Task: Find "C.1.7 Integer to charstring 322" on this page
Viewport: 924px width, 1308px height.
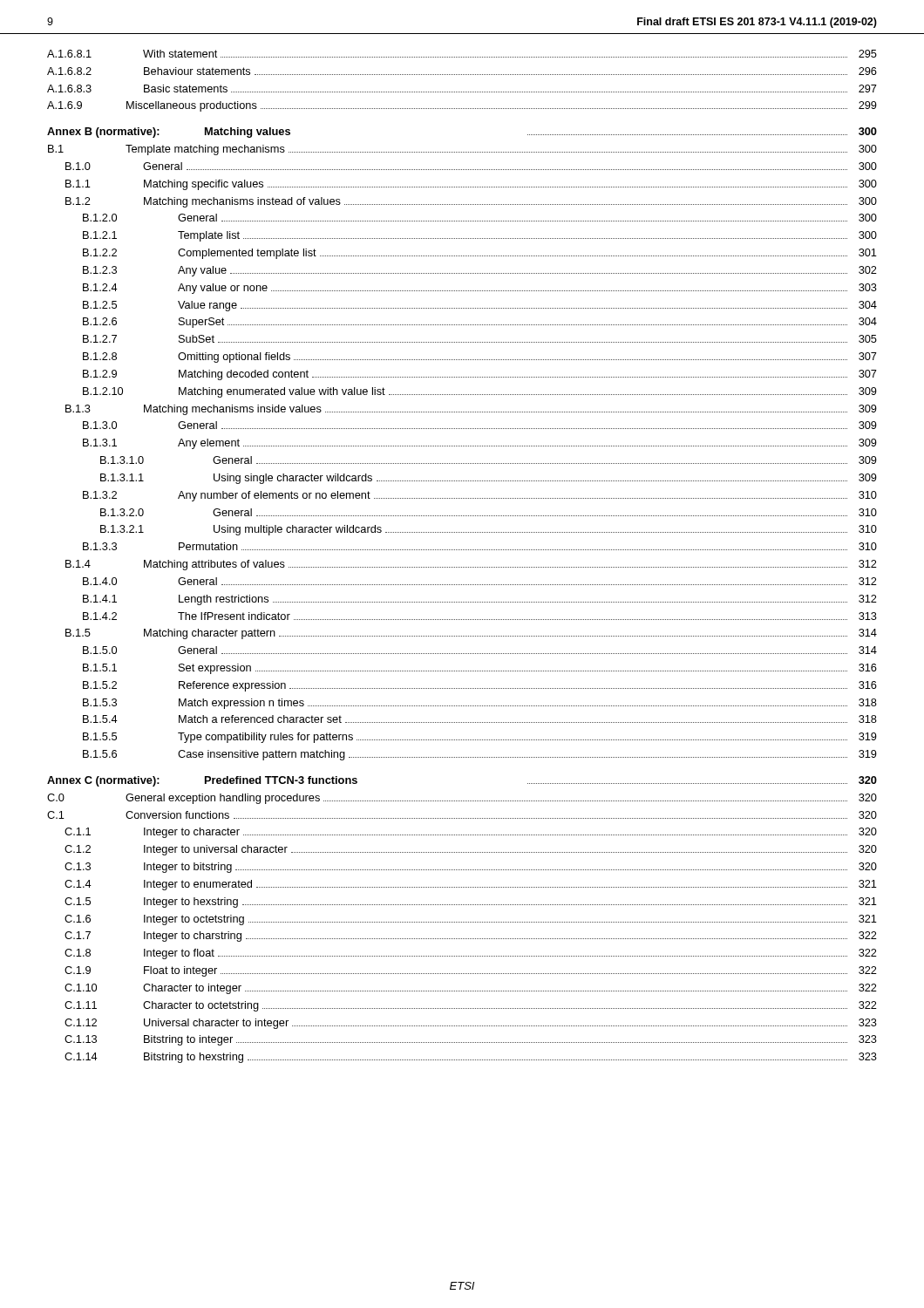Action: [x=462, y=936]
